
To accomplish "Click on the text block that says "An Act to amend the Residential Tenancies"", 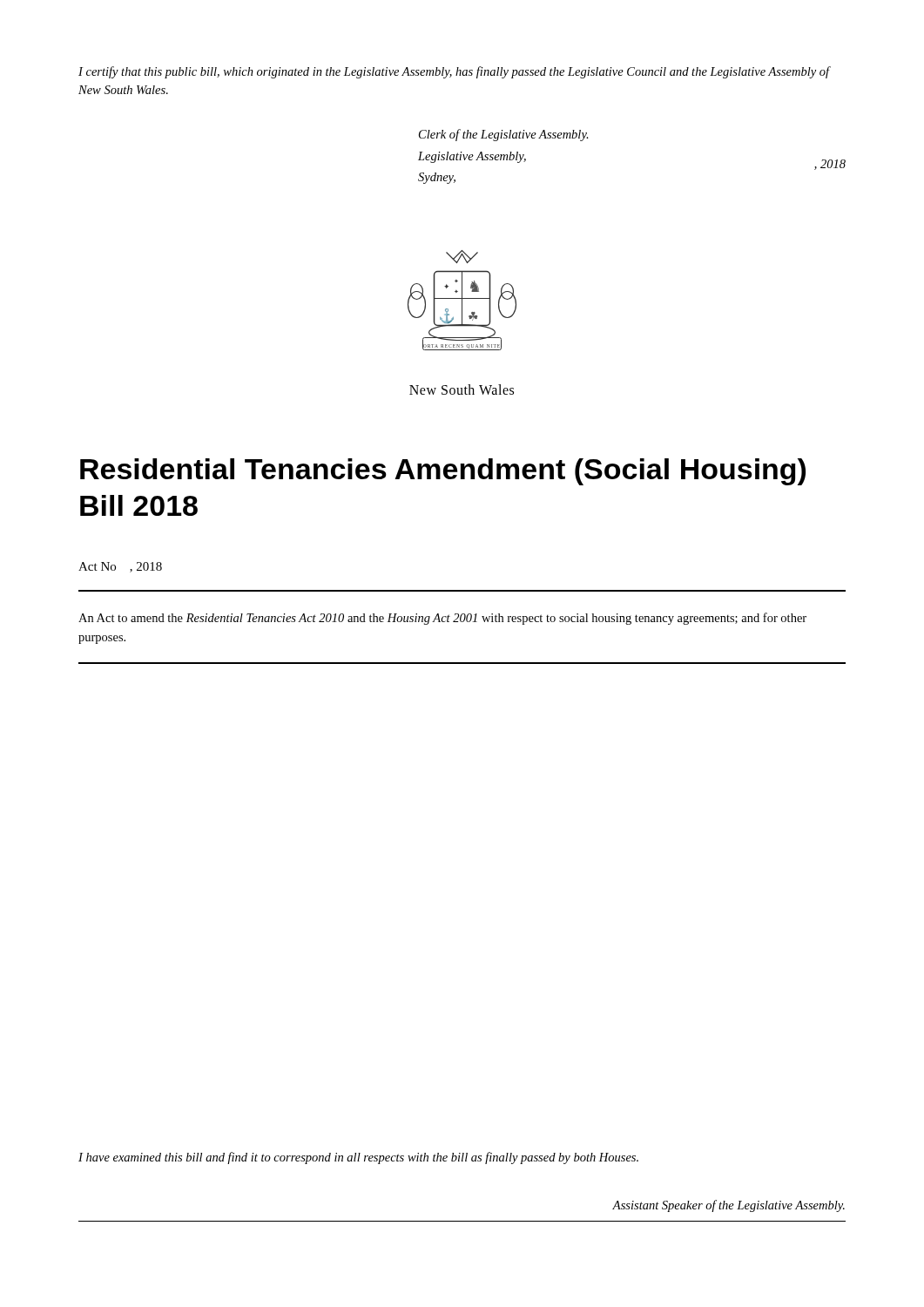I will [442, 627].
